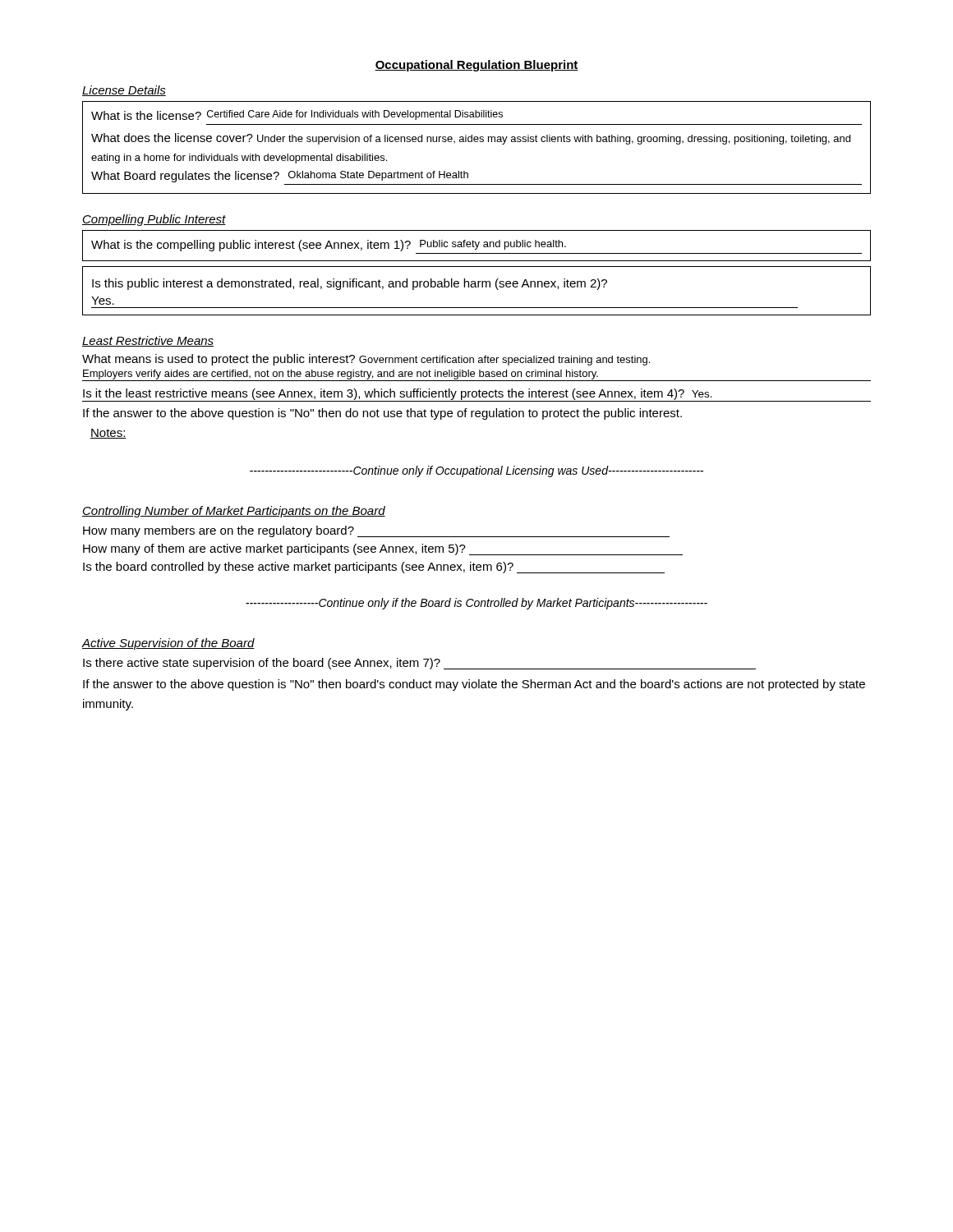Point to the text block starting "Least Restrictive Means"
The image size is (953, 1232).
coord(148,340)
